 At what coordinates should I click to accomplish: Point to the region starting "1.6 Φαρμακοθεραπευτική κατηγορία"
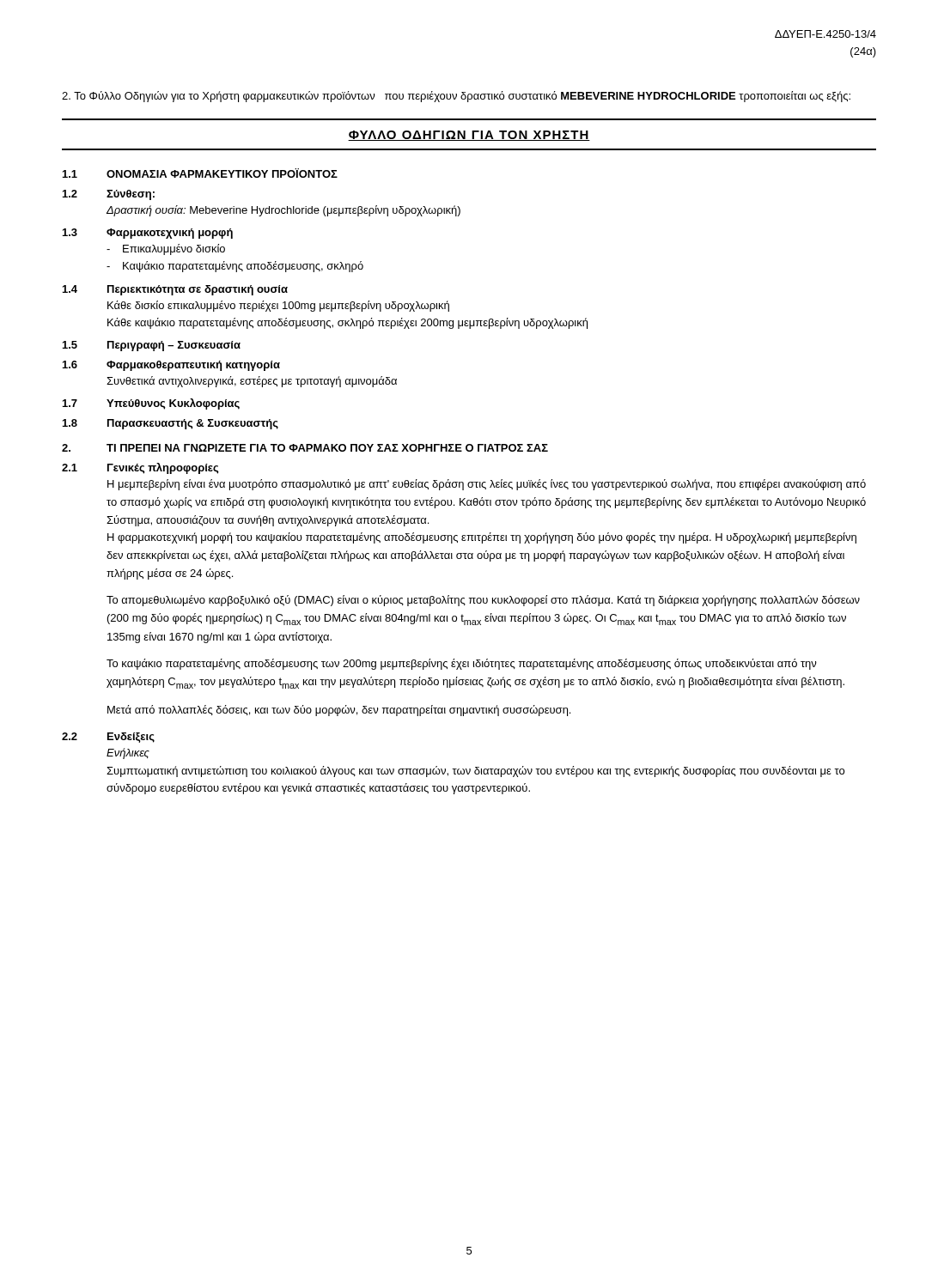pos(171,364)
